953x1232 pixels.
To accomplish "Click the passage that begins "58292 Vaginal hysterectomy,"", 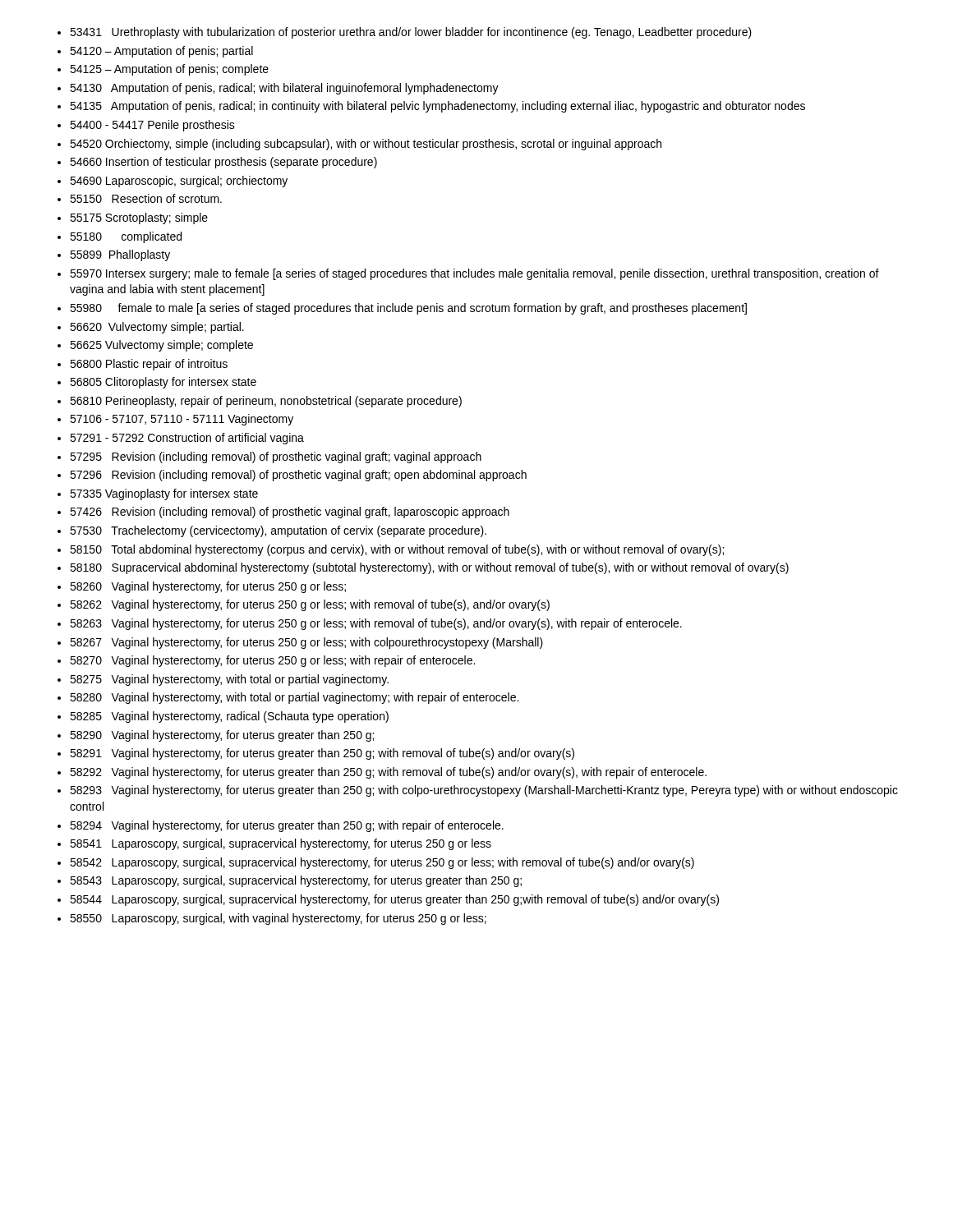I will 389,772.
